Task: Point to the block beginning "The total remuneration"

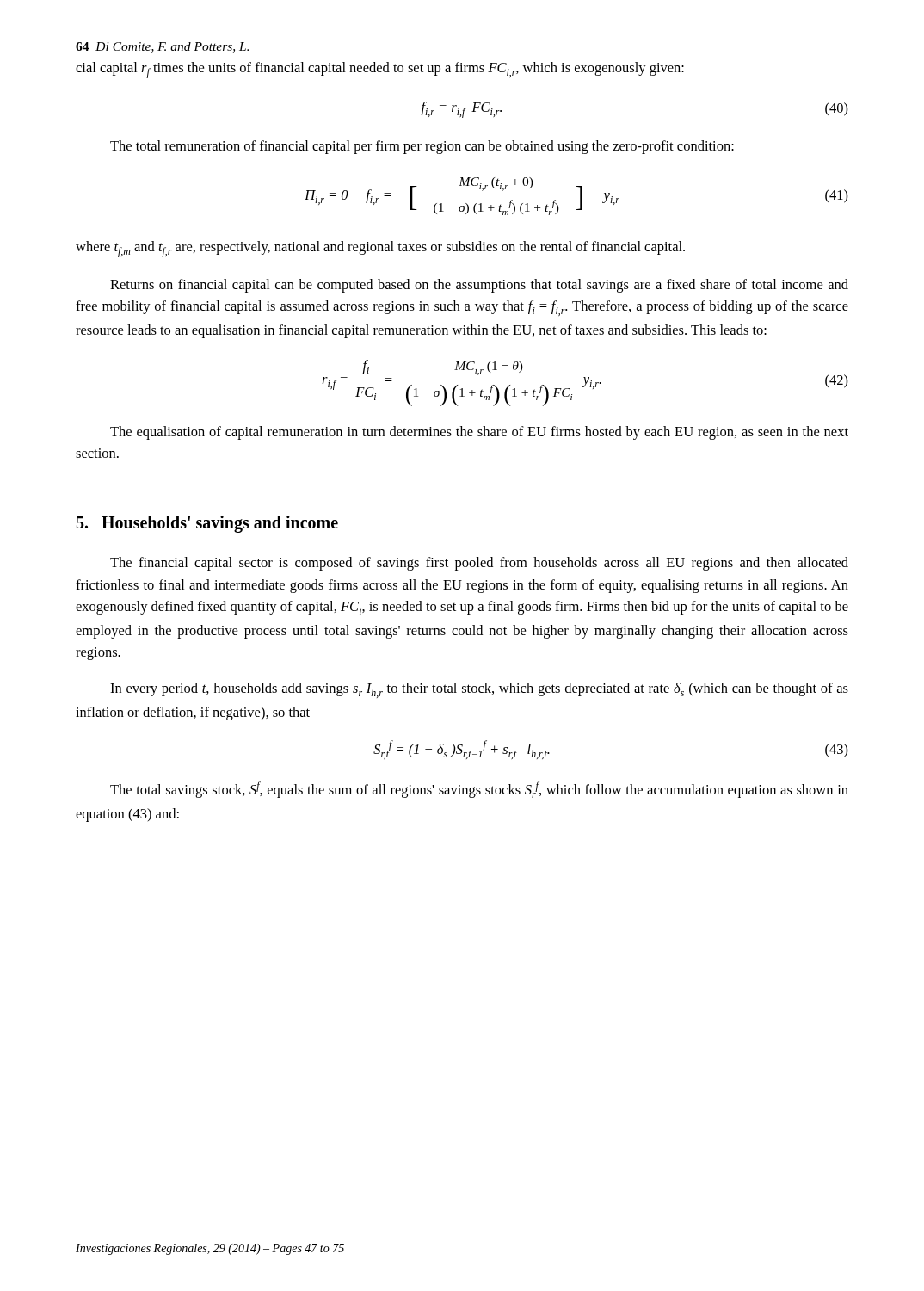Action: [462, 146]
